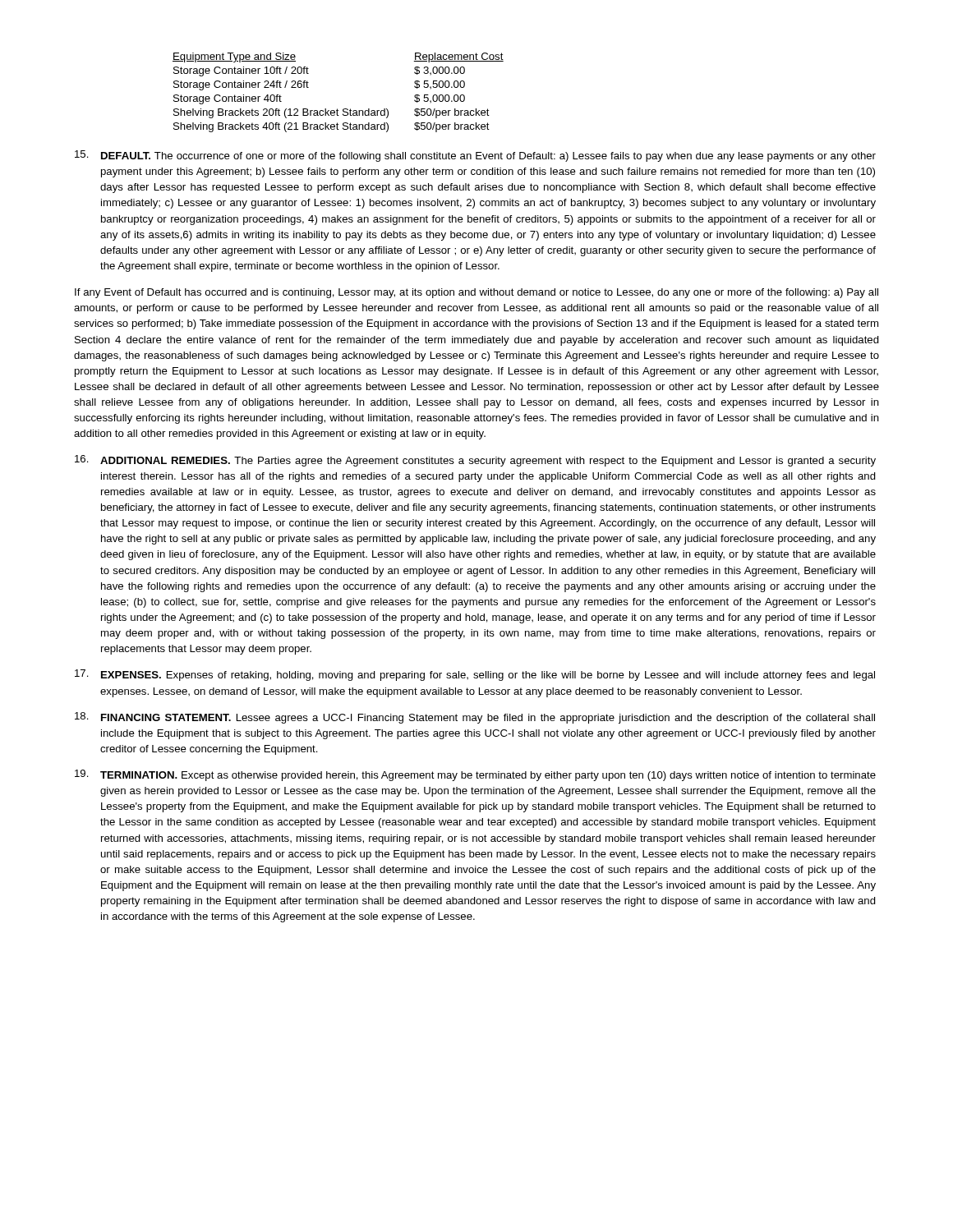Point to the text starting "ADDITIONAL REMEDIES. The Parties agree"

[x=475, y=554]
